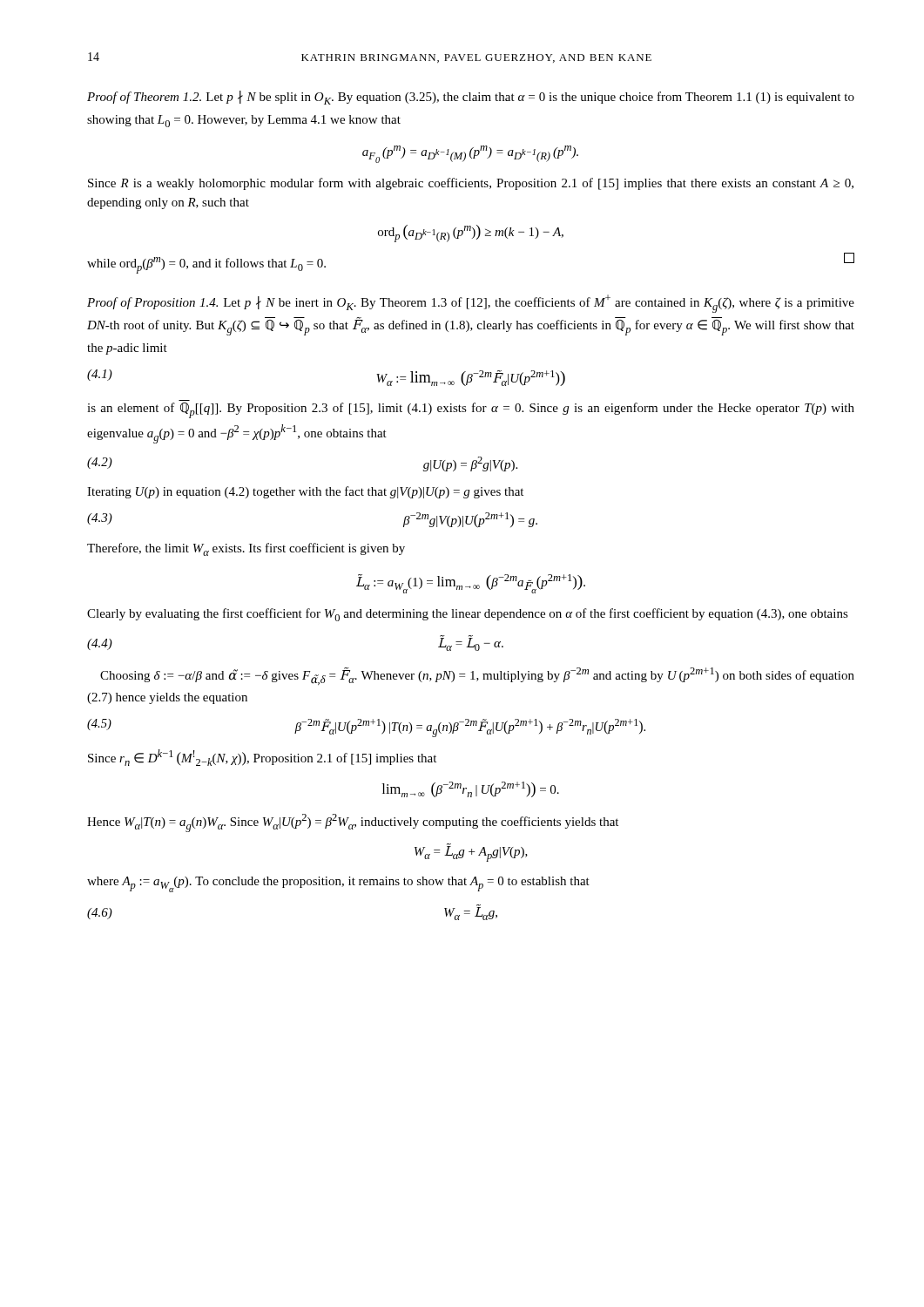Viewport: 924px width, 1307px height.
Task: Click on the text block that says "is an element of"
Action: 471,422
